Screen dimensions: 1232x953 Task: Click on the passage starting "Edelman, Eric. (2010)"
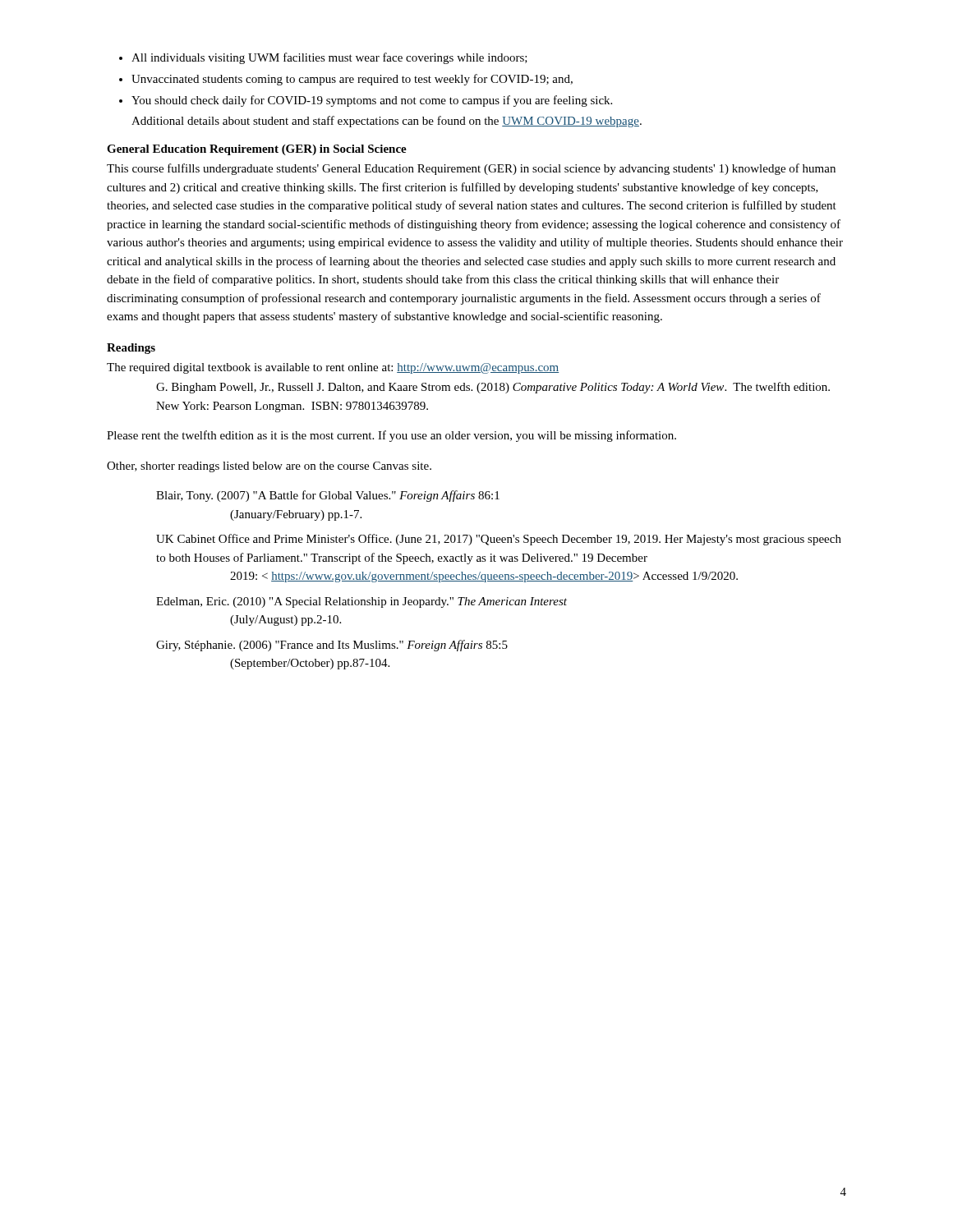[501, 610]
